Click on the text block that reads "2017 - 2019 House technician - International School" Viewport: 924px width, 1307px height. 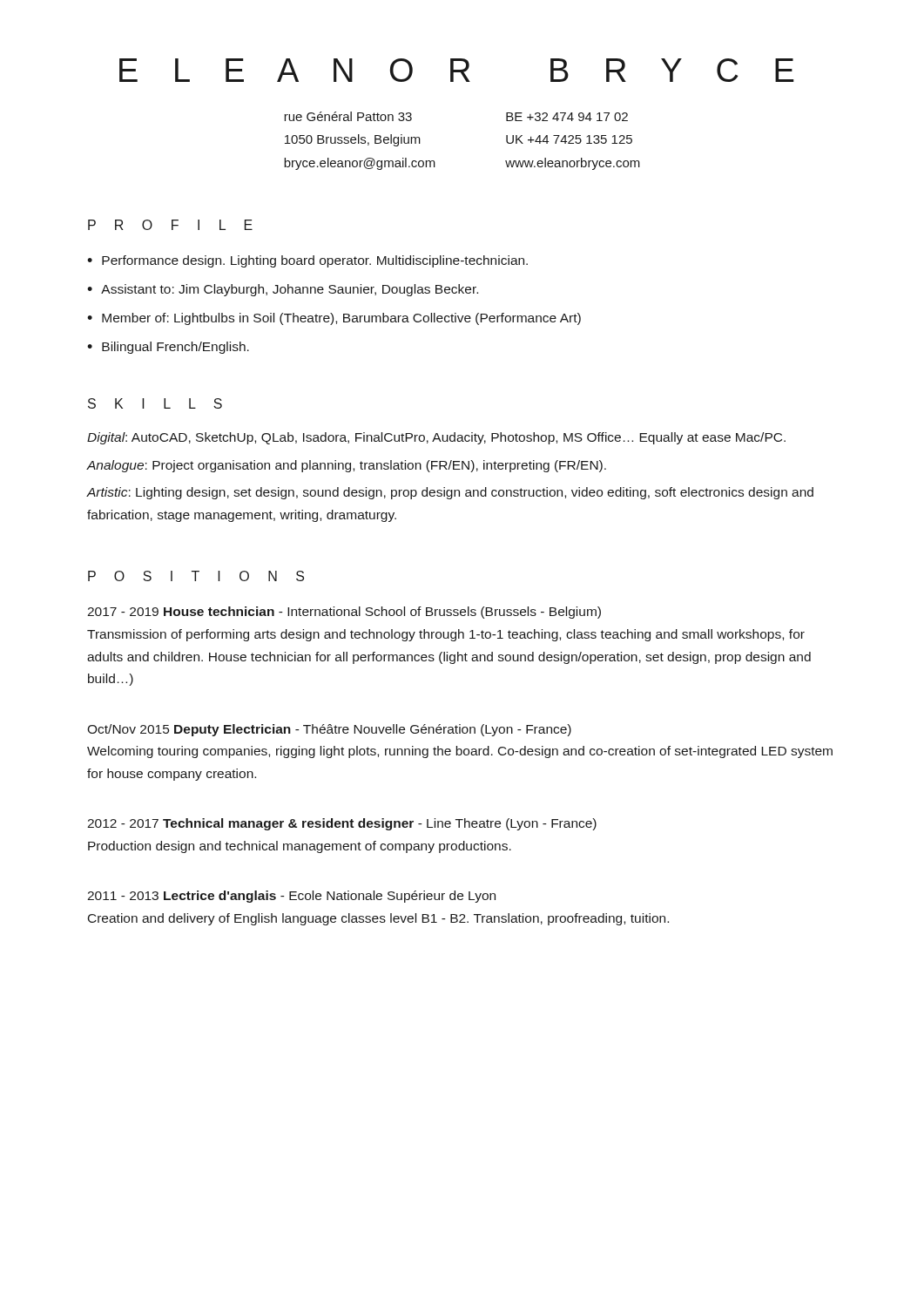[x=449, y=645]
